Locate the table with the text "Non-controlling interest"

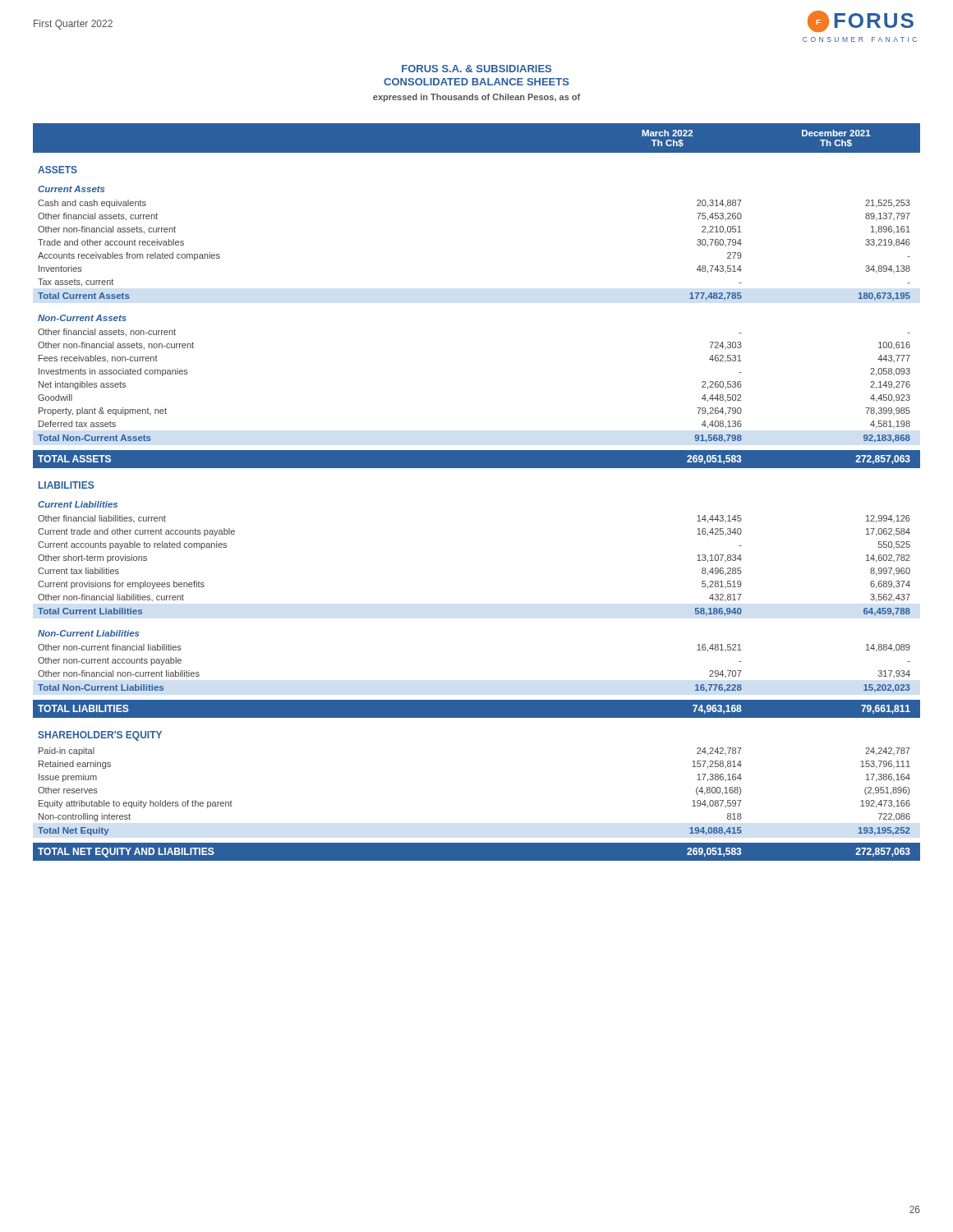pos(476,492)
